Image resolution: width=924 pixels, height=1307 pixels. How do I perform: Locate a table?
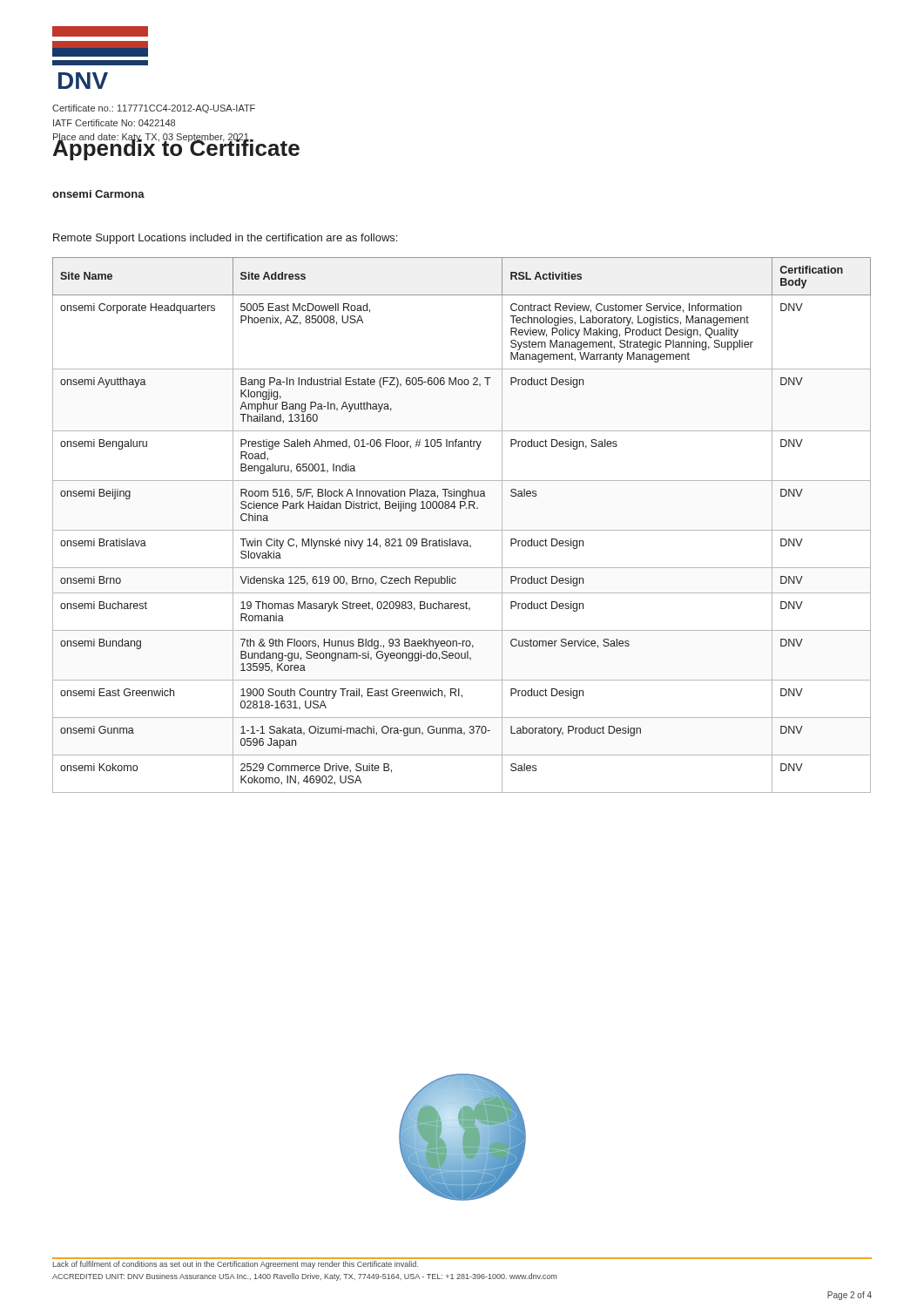pos(462,525)
